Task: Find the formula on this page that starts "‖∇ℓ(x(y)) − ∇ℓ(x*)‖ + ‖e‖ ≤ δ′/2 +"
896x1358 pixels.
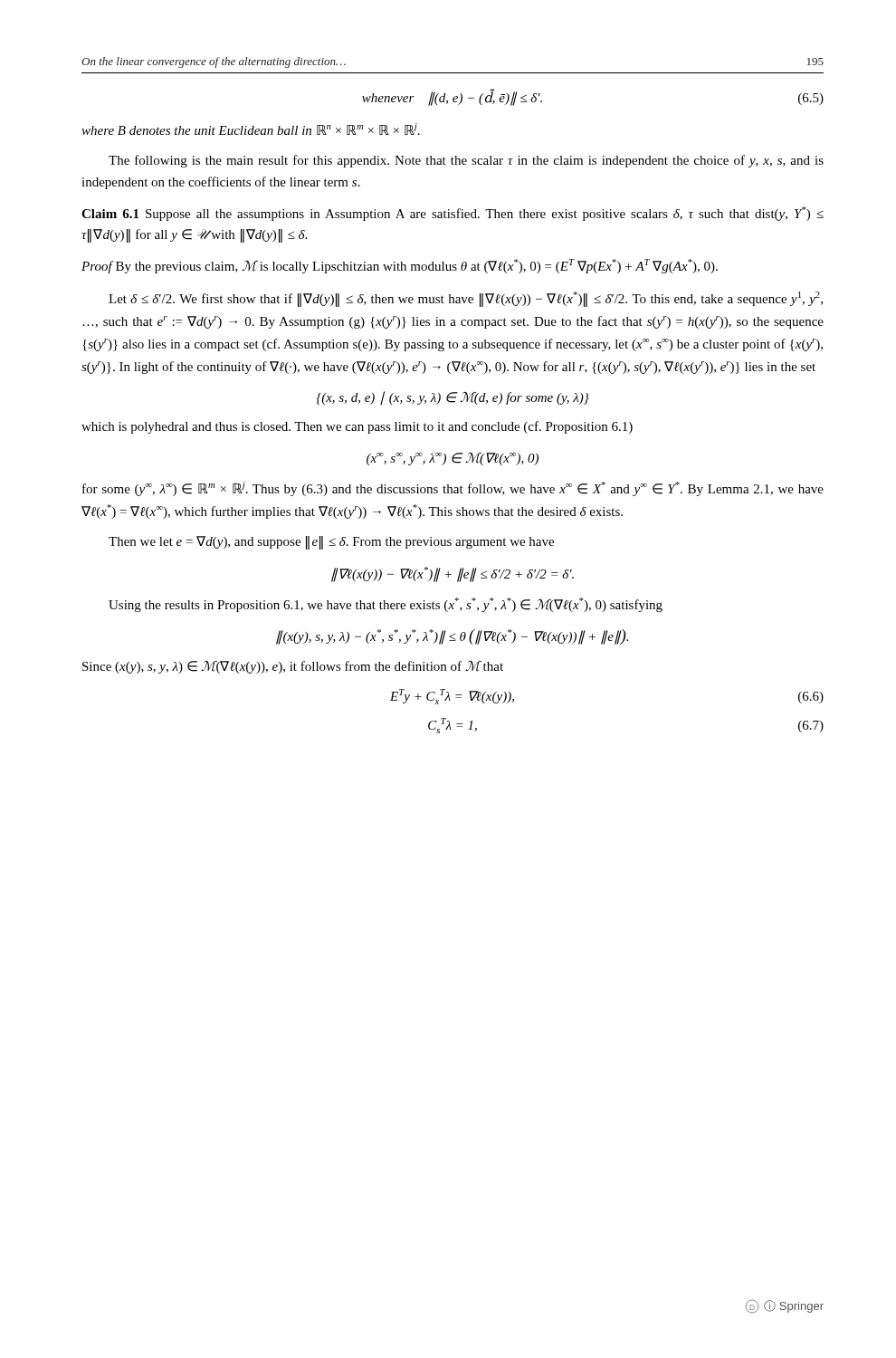Action: tap(453, 572)
